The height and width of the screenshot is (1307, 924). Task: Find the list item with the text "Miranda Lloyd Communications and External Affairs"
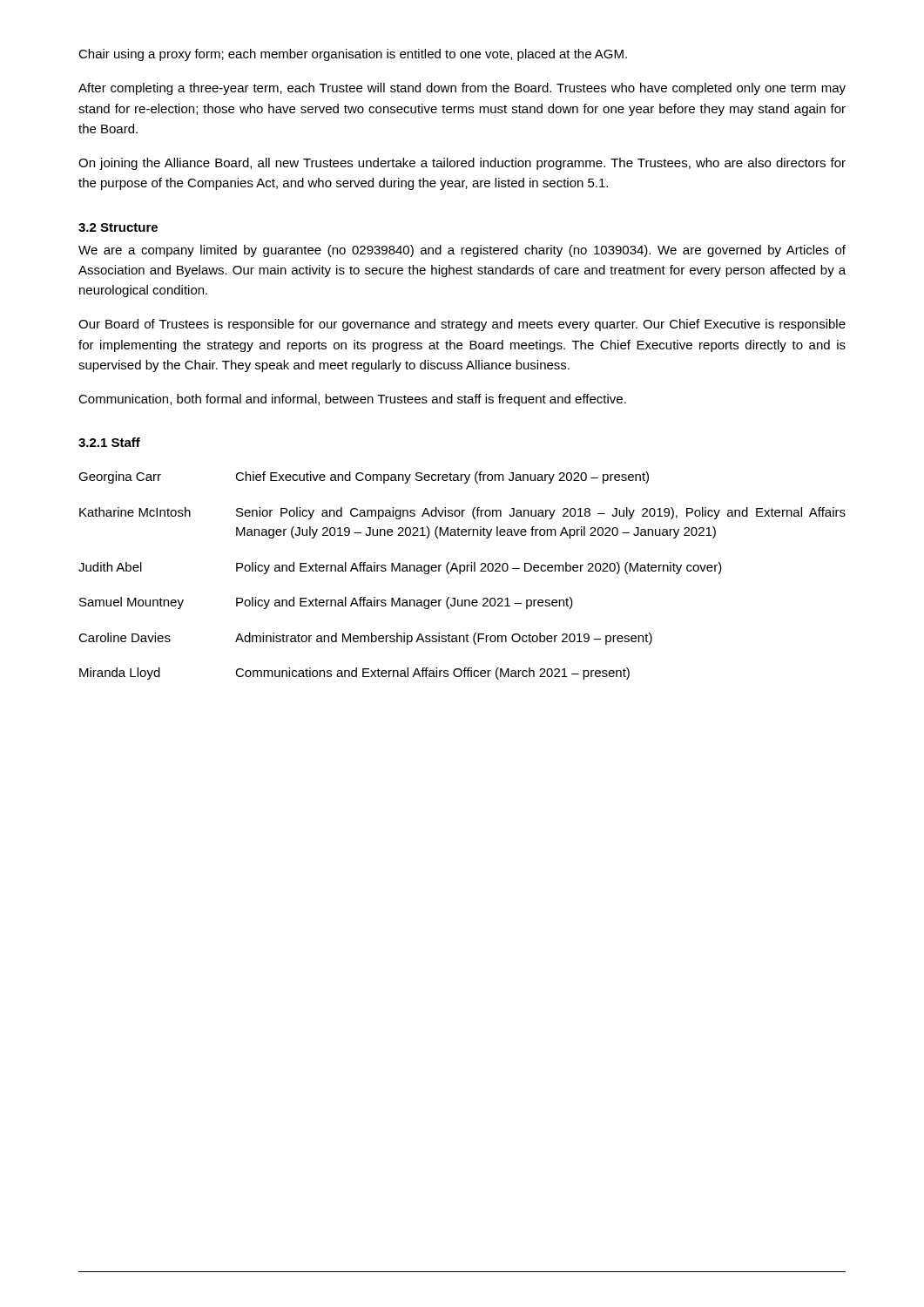coord(462,673)
